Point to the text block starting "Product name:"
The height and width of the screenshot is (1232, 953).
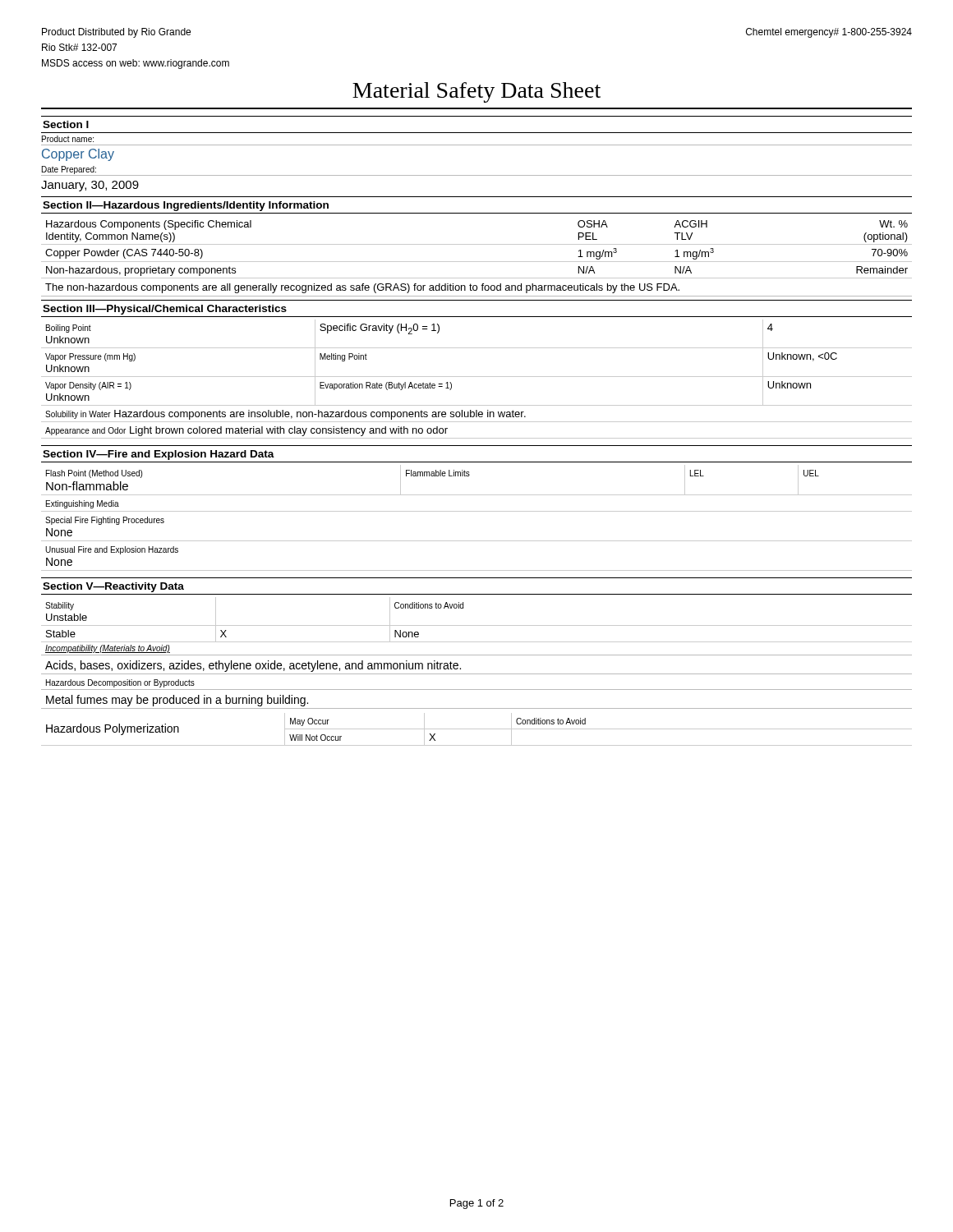click(68, 139)
